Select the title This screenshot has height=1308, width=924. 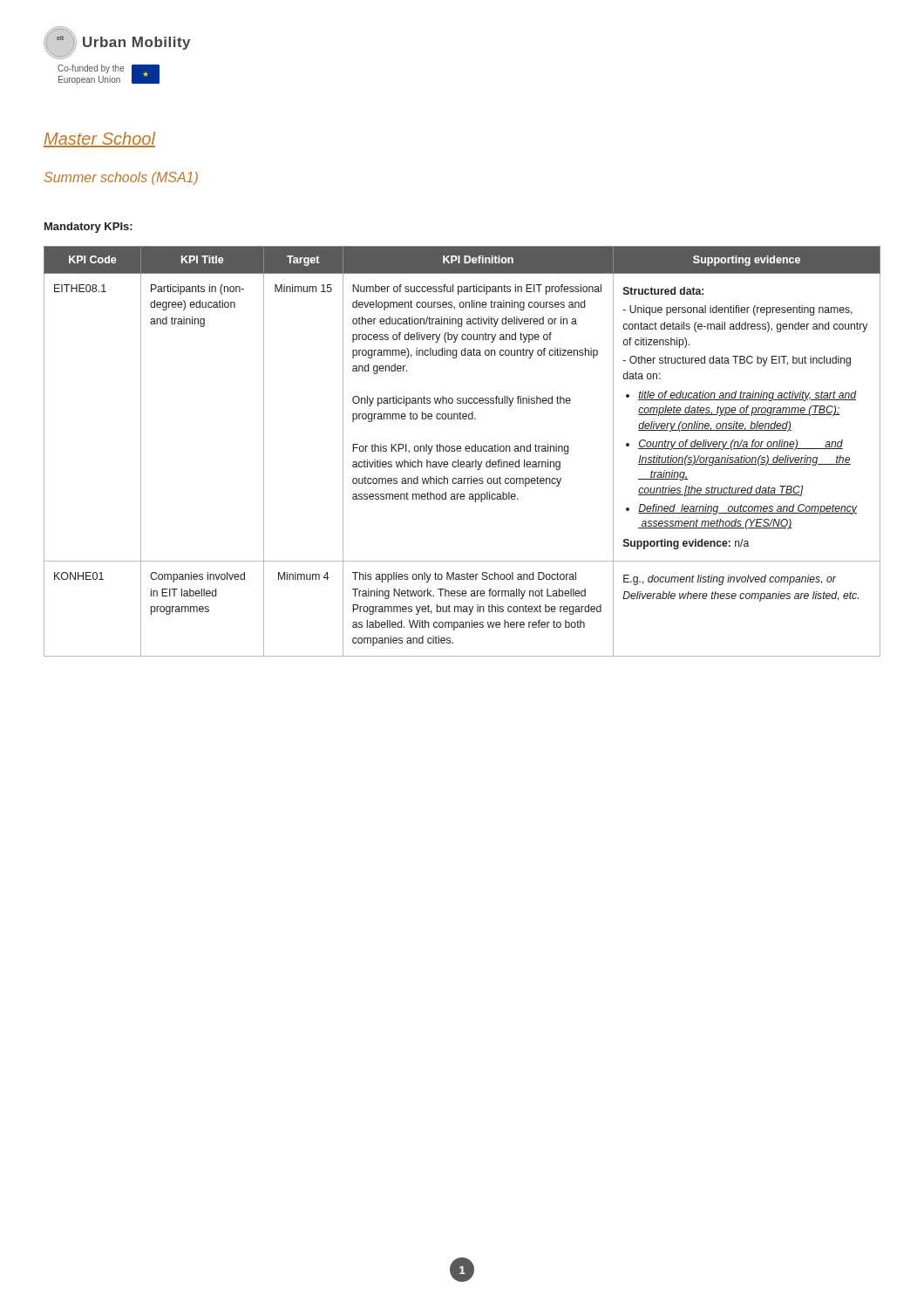coord(99,139)
